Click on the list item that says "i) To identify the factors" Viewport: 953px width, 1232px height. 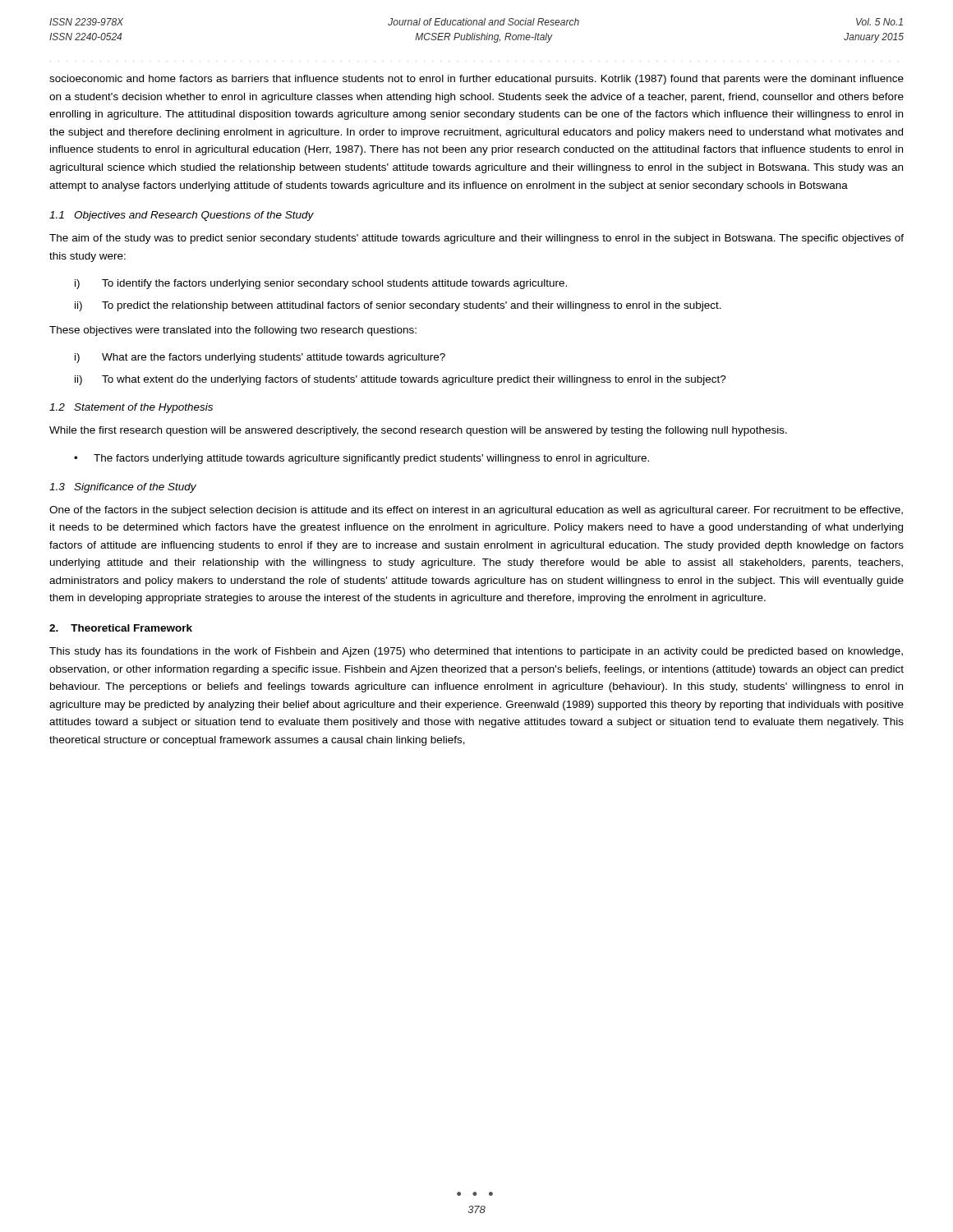[x=321, y=283]
